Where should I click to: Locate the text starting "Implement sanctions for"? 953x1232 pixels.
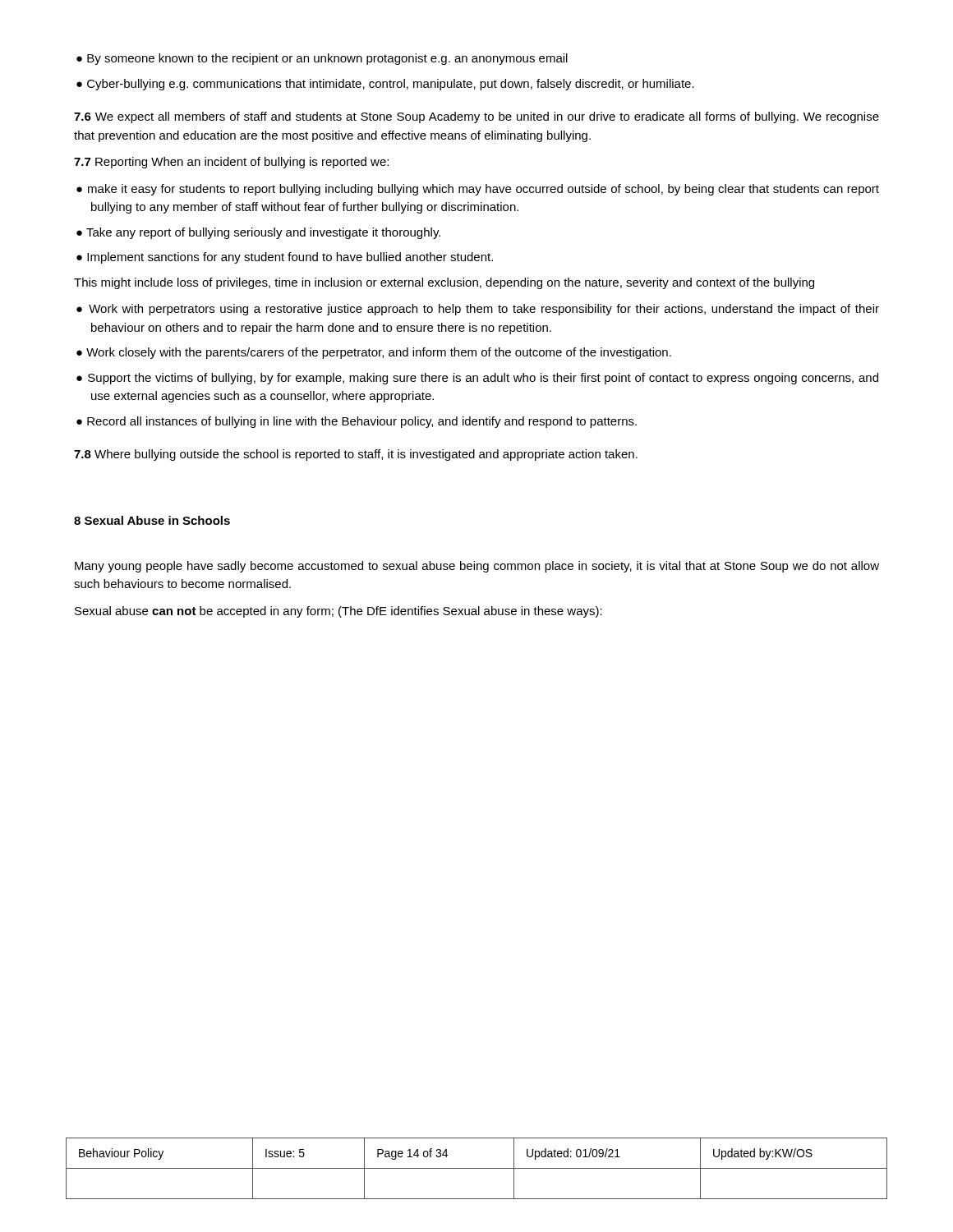click(290, 257)
